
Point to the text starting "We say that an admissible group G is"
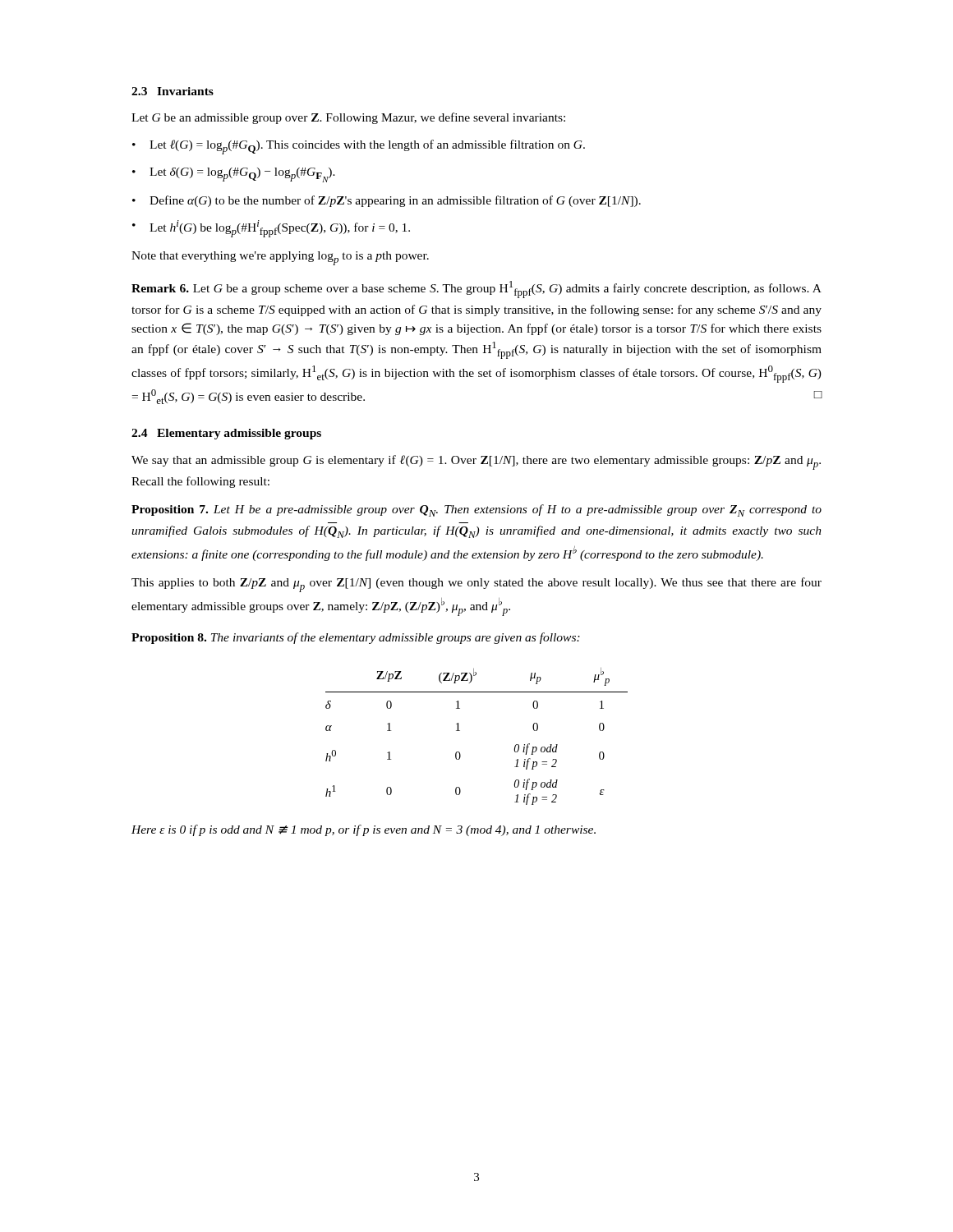(x=476, y=470)
